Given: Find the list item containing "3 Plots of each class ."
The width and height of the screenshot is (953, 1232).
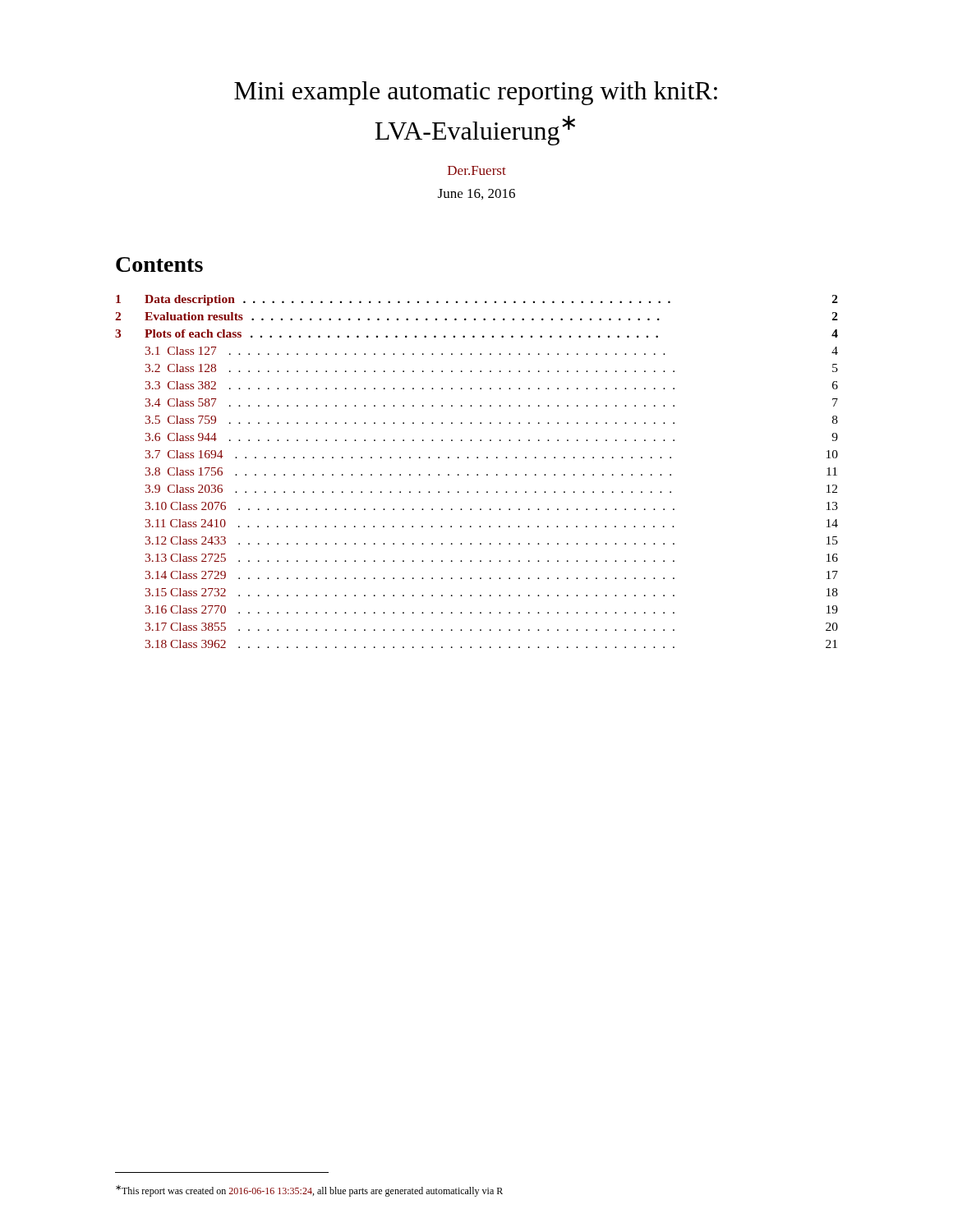Looking at the screenshot, I should click(x=476, y=334).
